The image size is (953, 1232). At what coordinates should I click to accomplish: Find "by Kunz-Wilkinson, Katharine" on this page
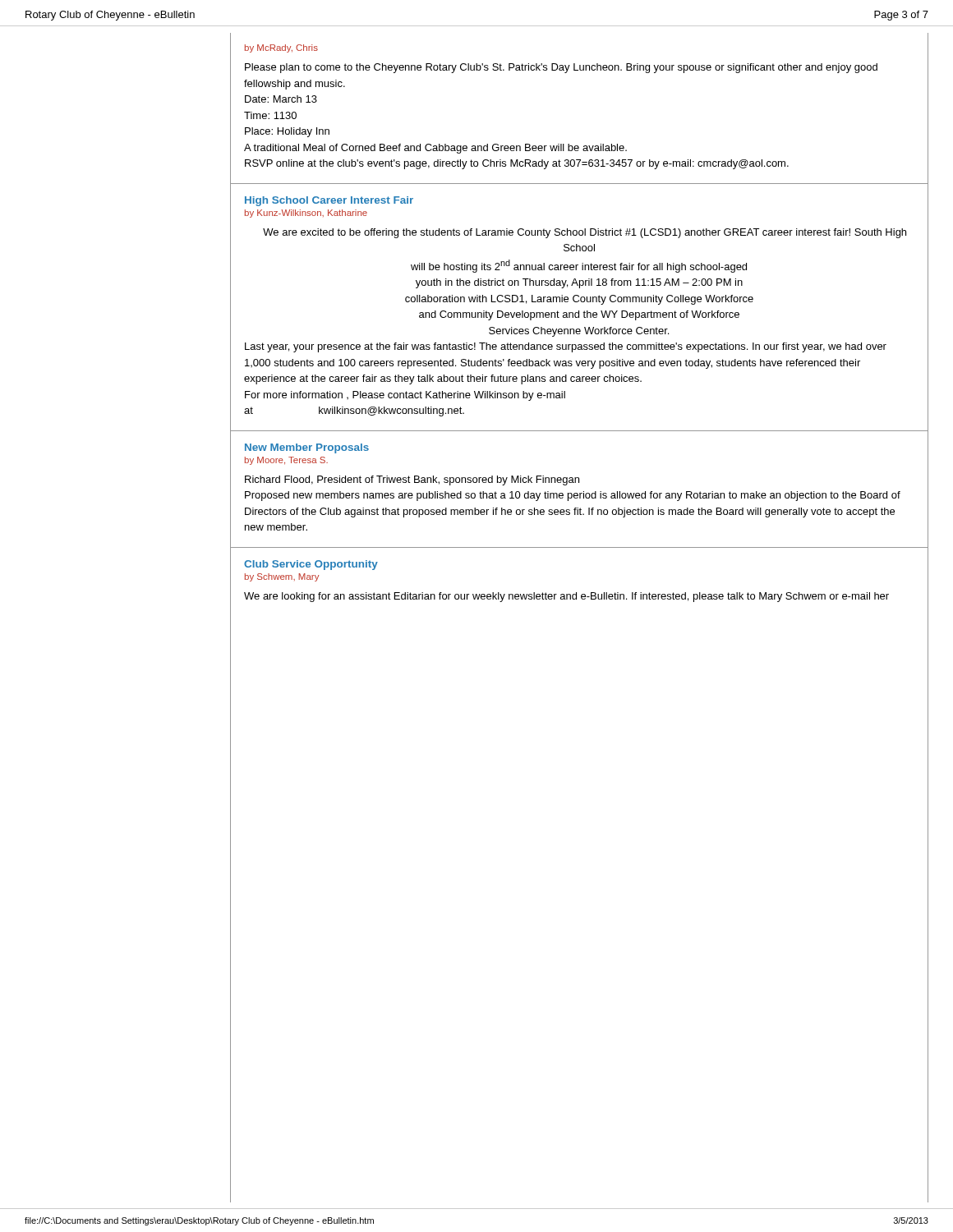click(x=306, y=212)
